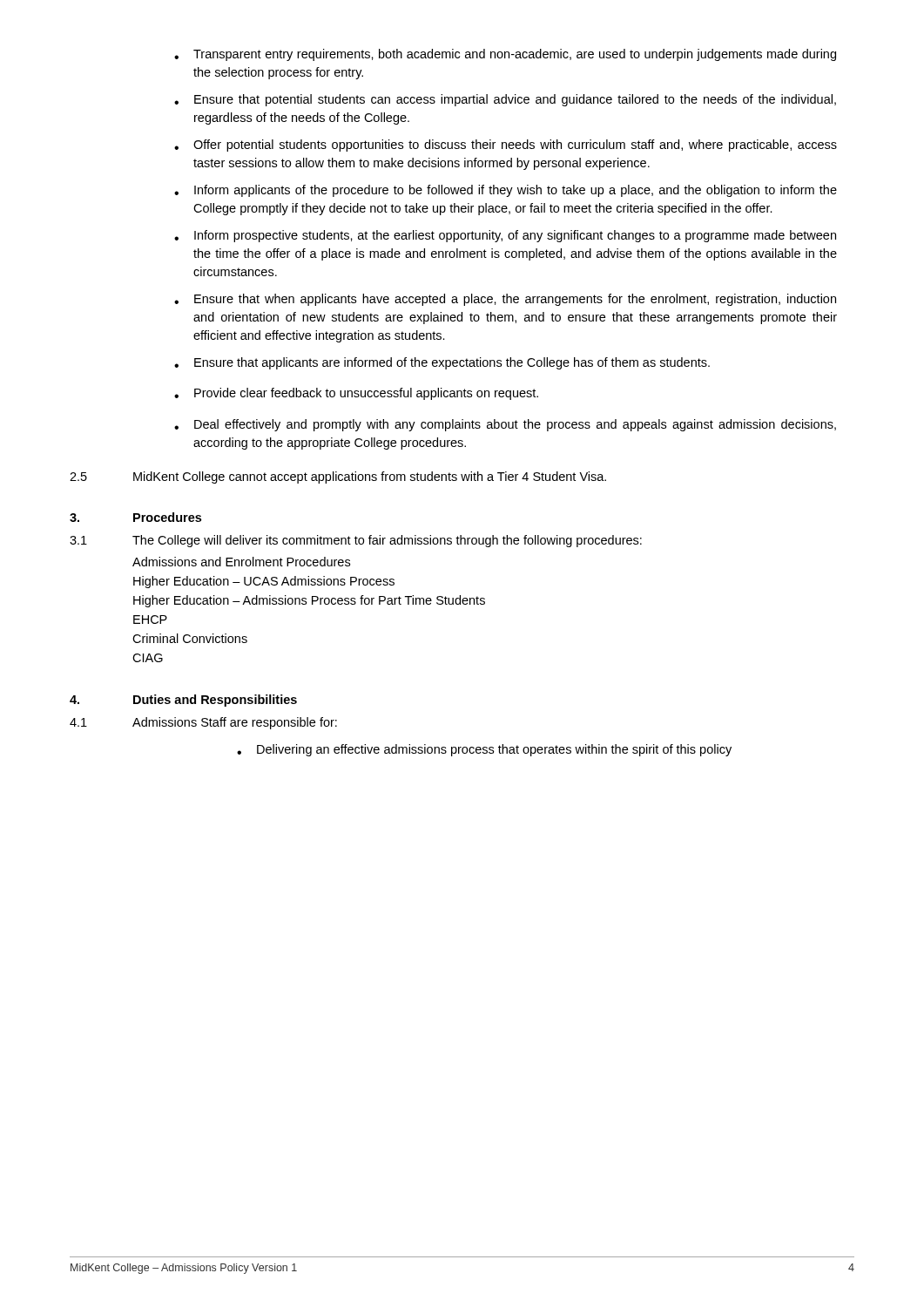Point to the passage starting "• Inform prospective"
Screen dimensions: 1307x924
tap(506, 254)
